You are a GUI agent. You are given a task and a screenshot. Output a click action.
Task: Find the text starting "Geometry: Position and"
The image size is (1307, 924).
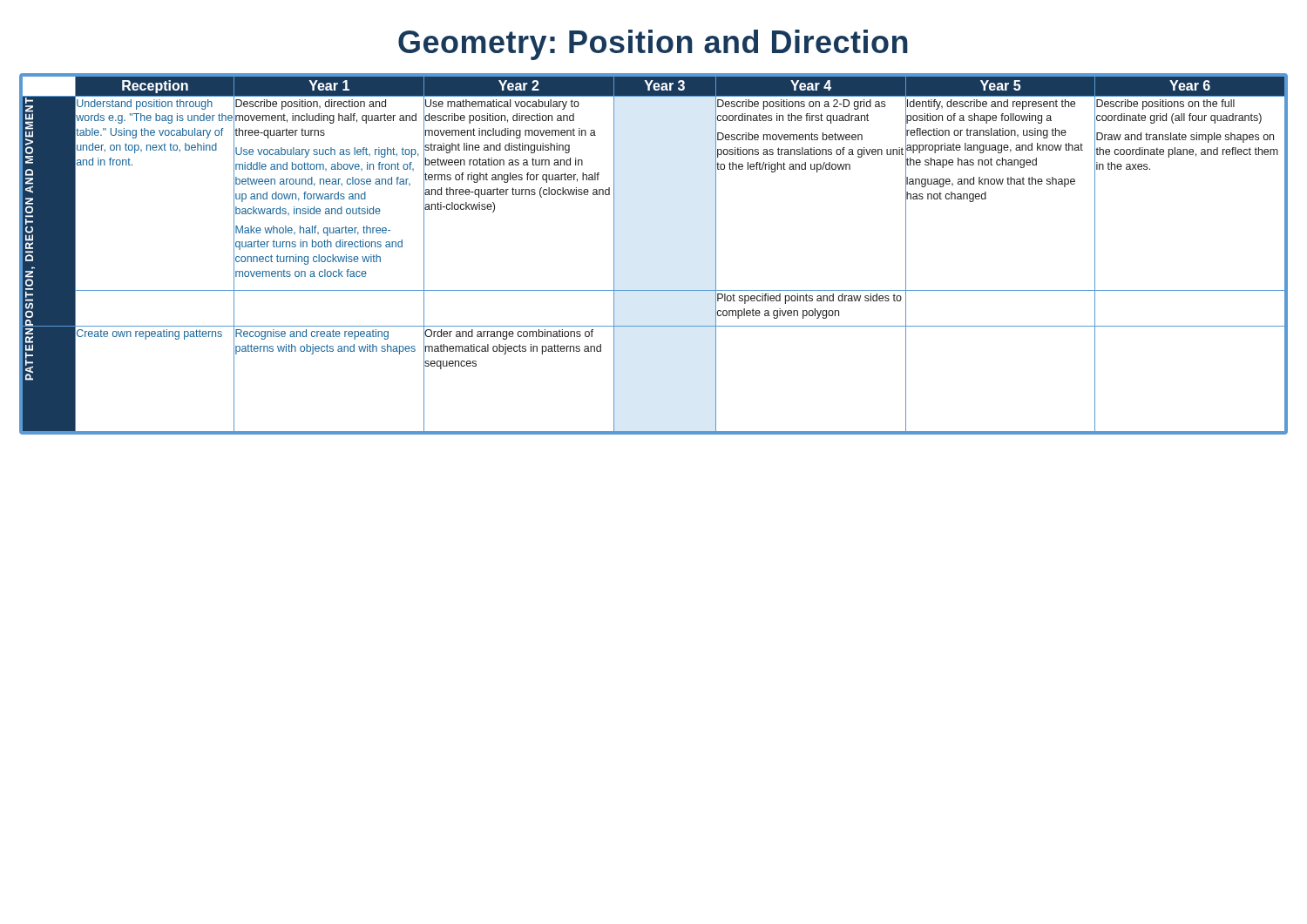coord(654,42)
